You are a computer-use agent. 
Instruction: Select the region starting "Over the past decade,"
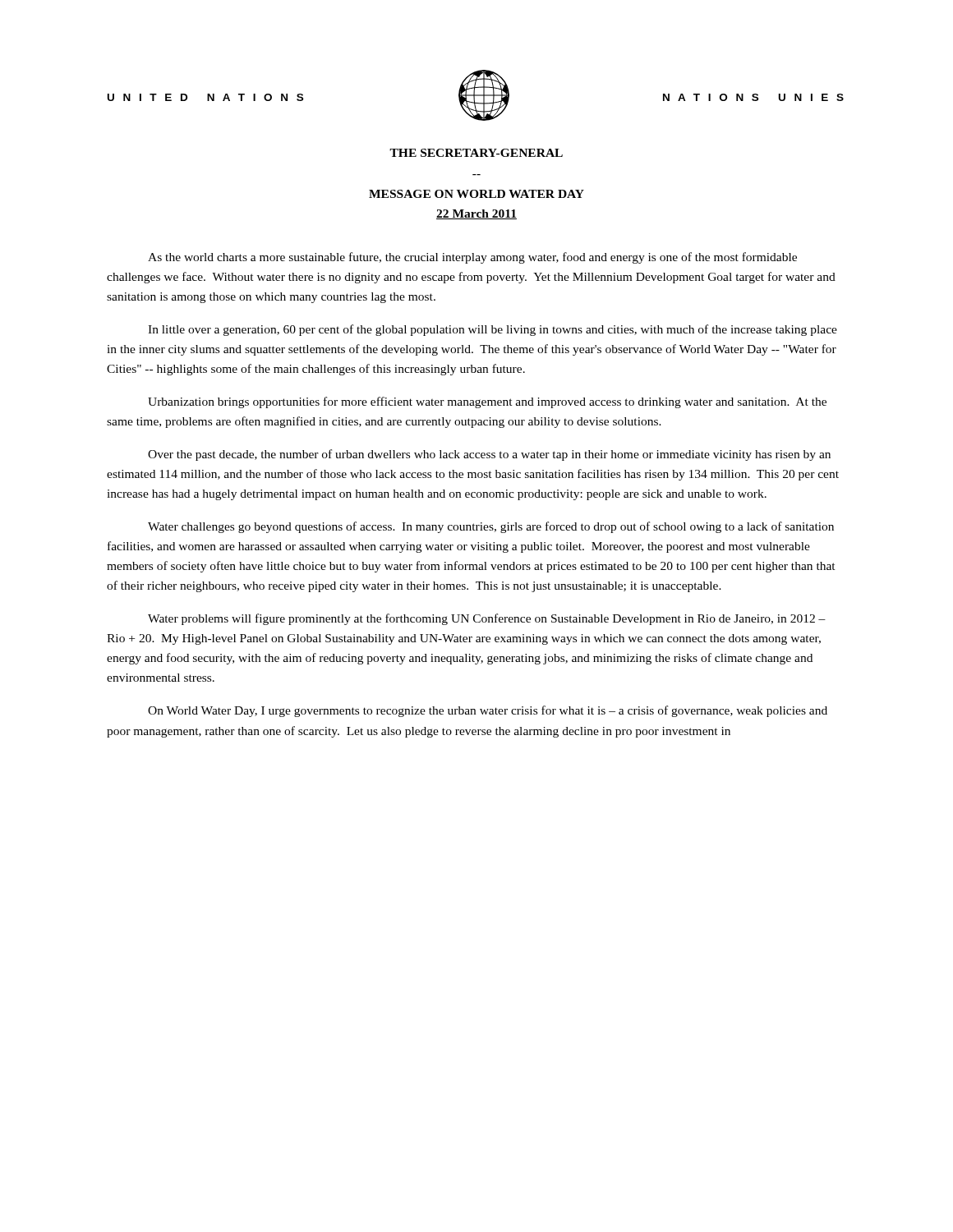(476, 474)
